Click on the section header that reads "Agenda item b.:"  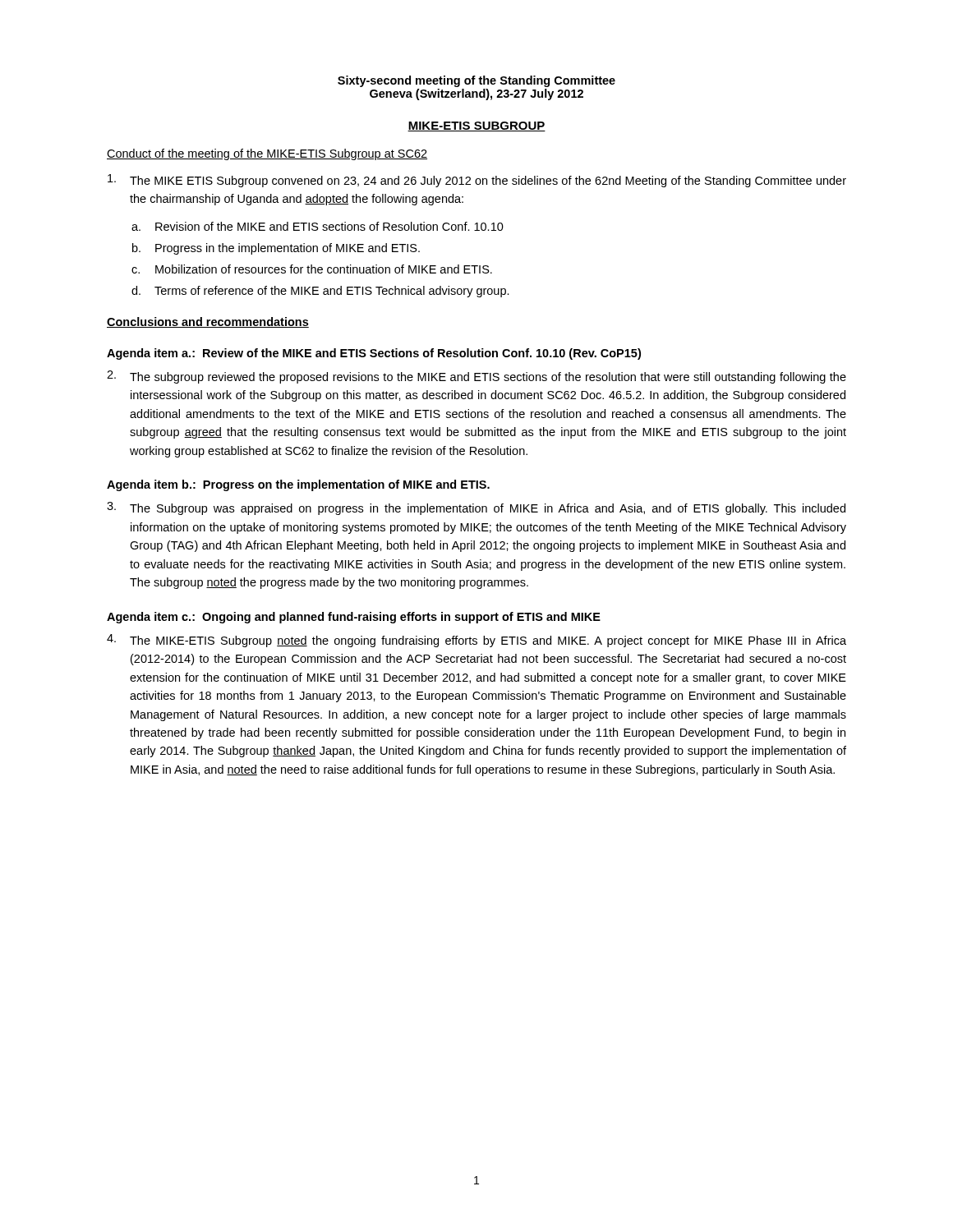(298, 485)
